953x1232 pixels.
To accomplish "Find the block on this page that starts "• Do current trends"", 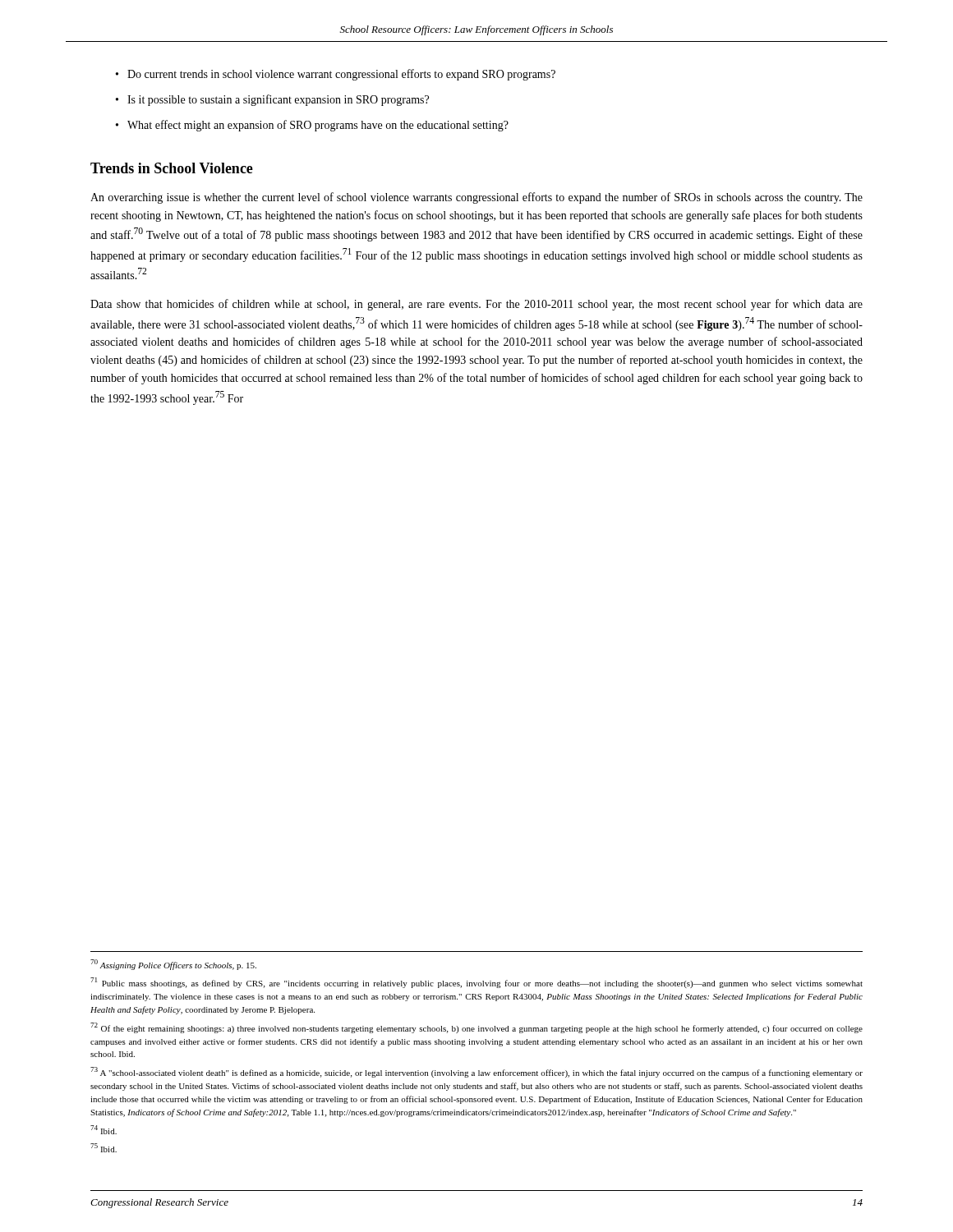I will point(335,74).
